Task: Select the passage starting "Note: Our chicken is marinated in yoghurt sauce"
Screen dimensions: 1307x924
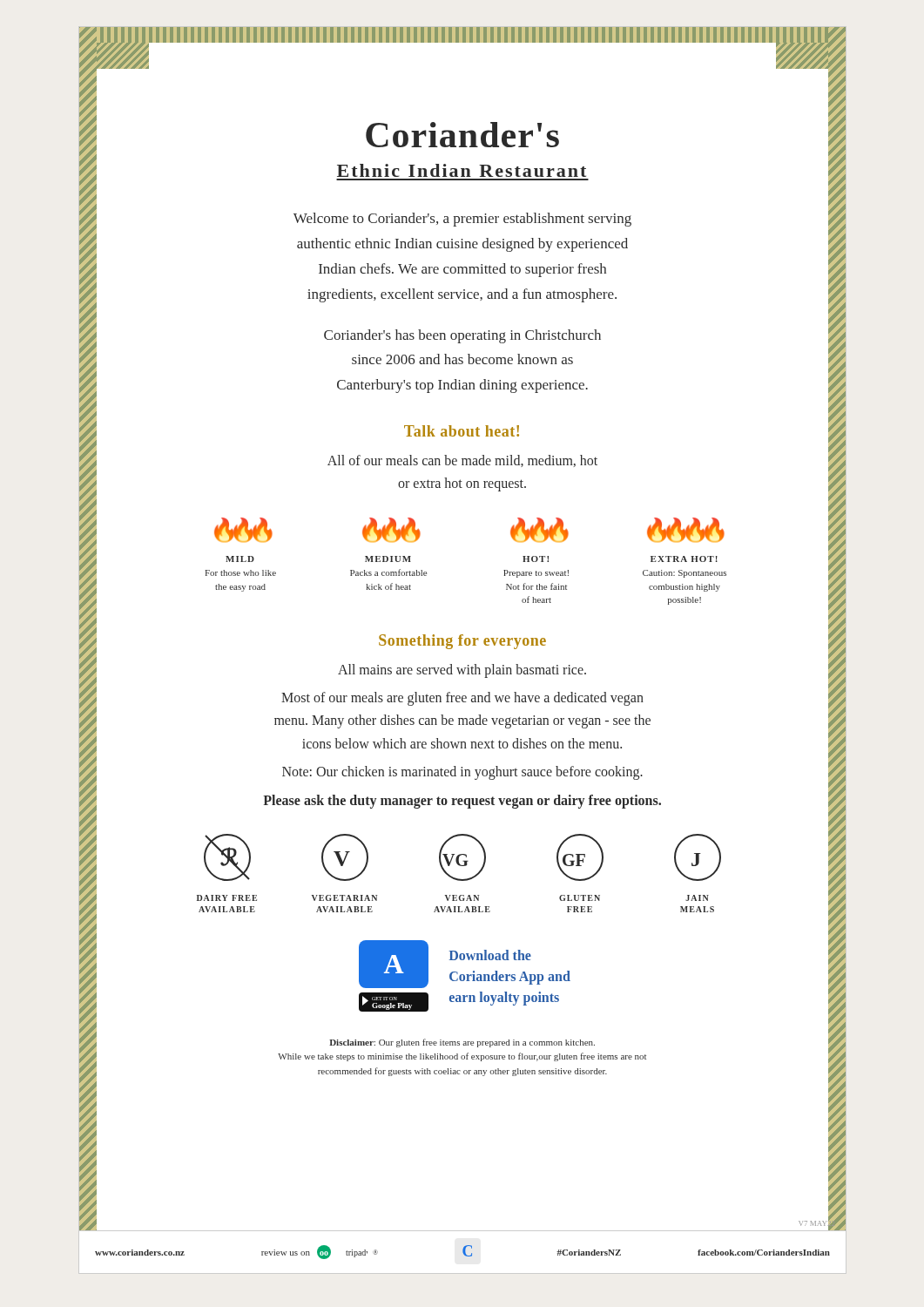Action: coord(462,772)
